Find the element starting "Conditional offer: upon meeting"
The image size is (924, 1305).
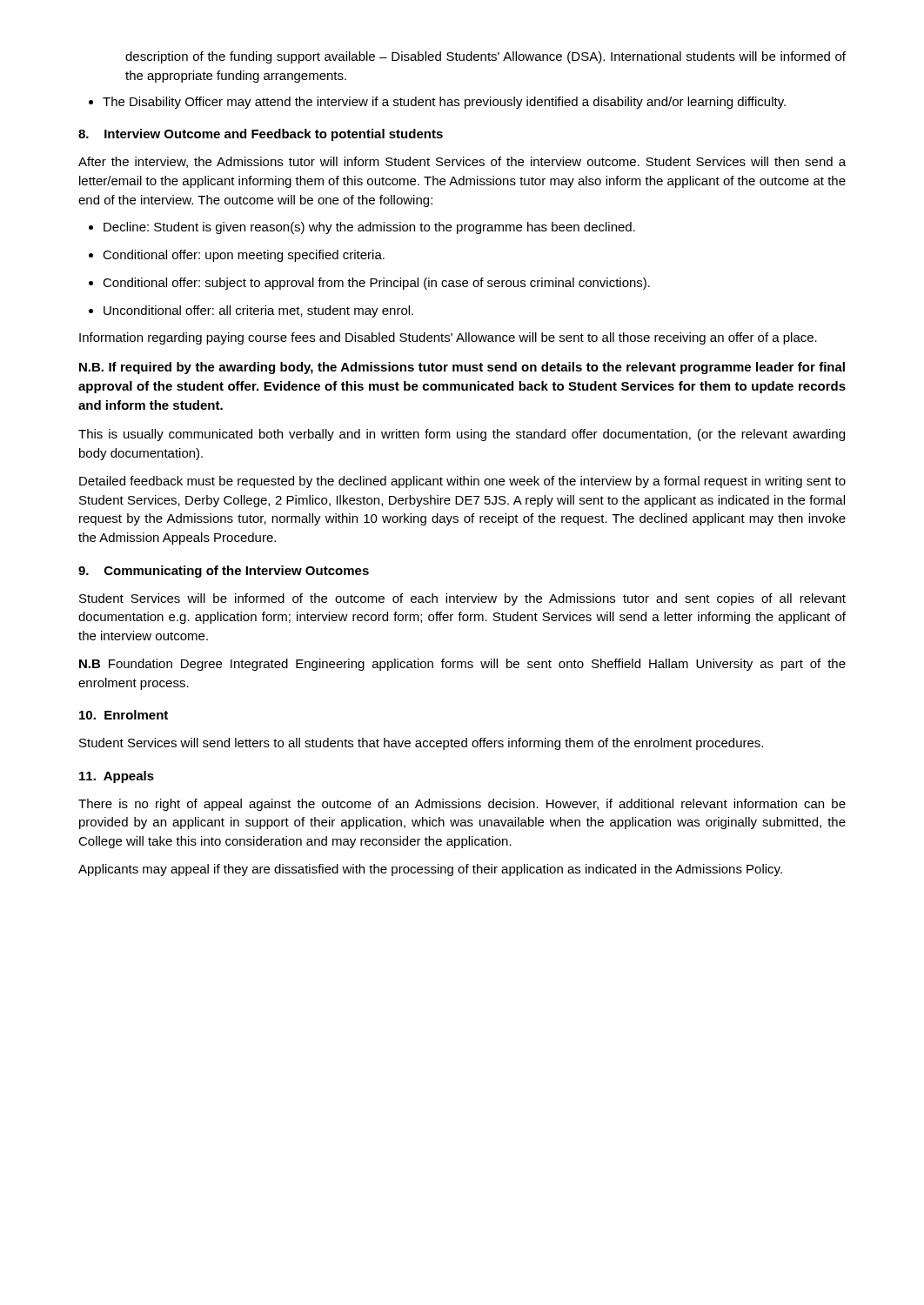pos(237,256)
